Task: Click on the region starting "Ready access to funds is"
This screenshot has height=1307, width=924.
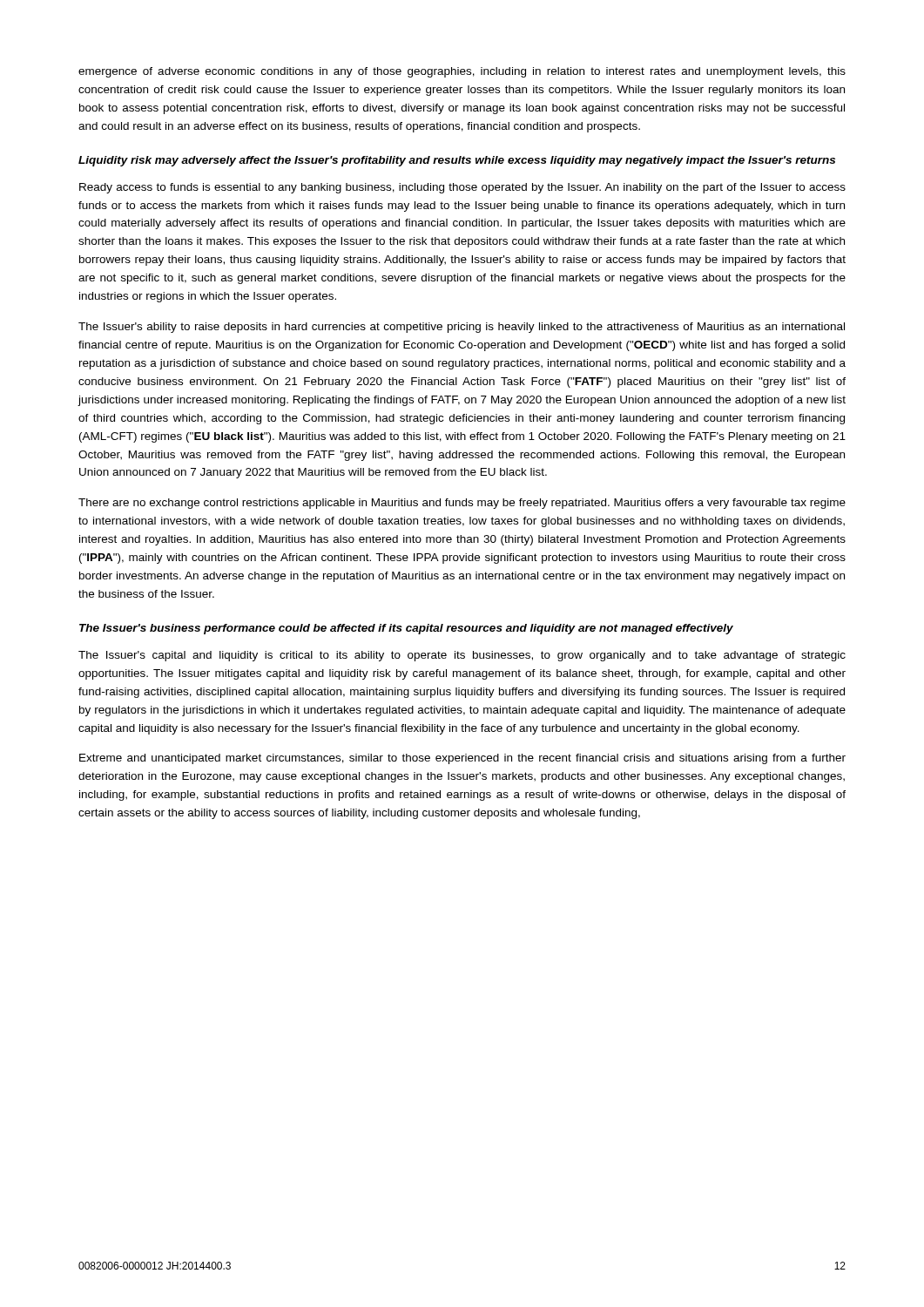Action: pyautogui.click(x=462, y=241)
